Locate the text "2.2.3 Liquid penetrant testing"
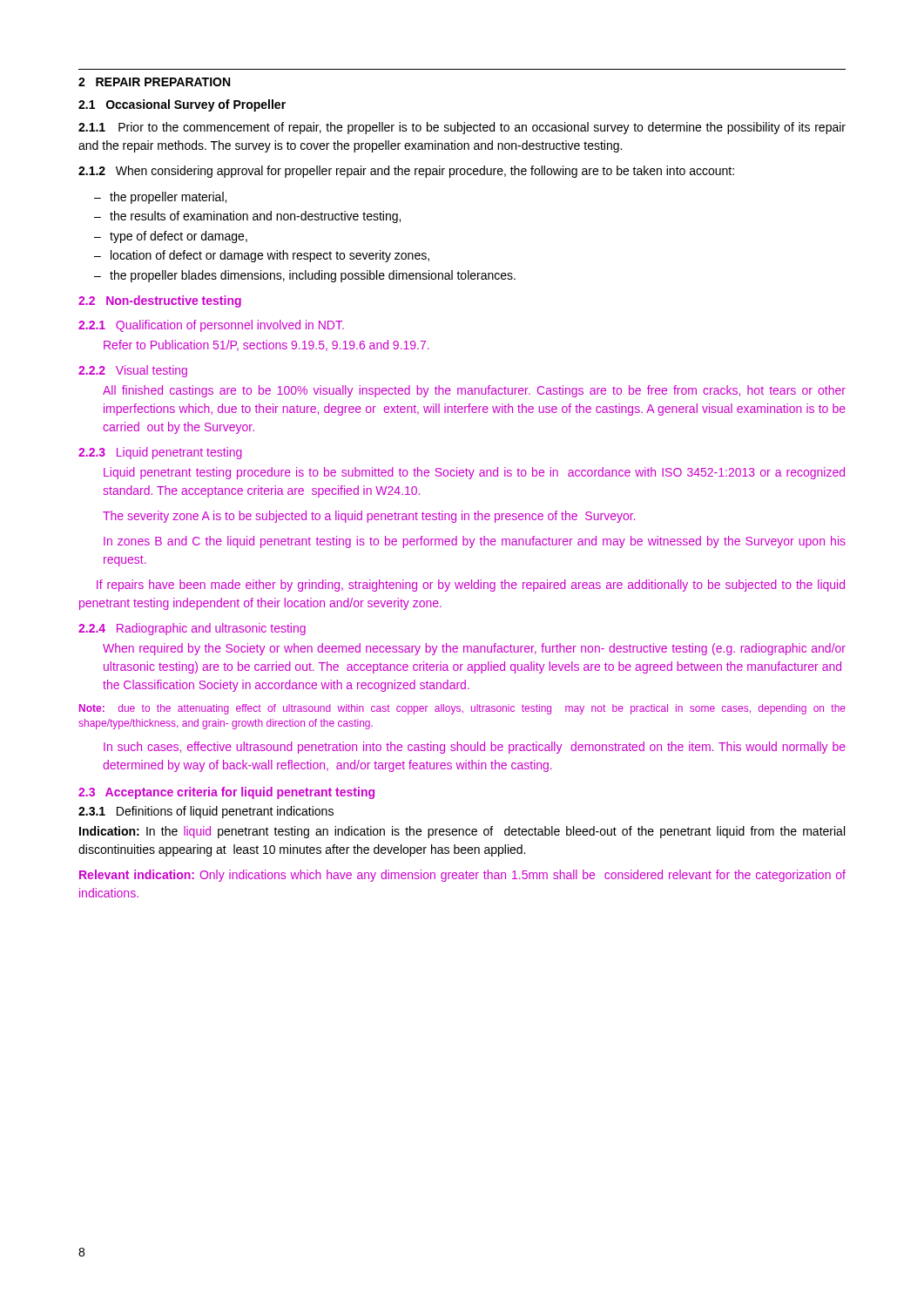The height and width of the screenshot is (1307, 924). click(160, 452)
